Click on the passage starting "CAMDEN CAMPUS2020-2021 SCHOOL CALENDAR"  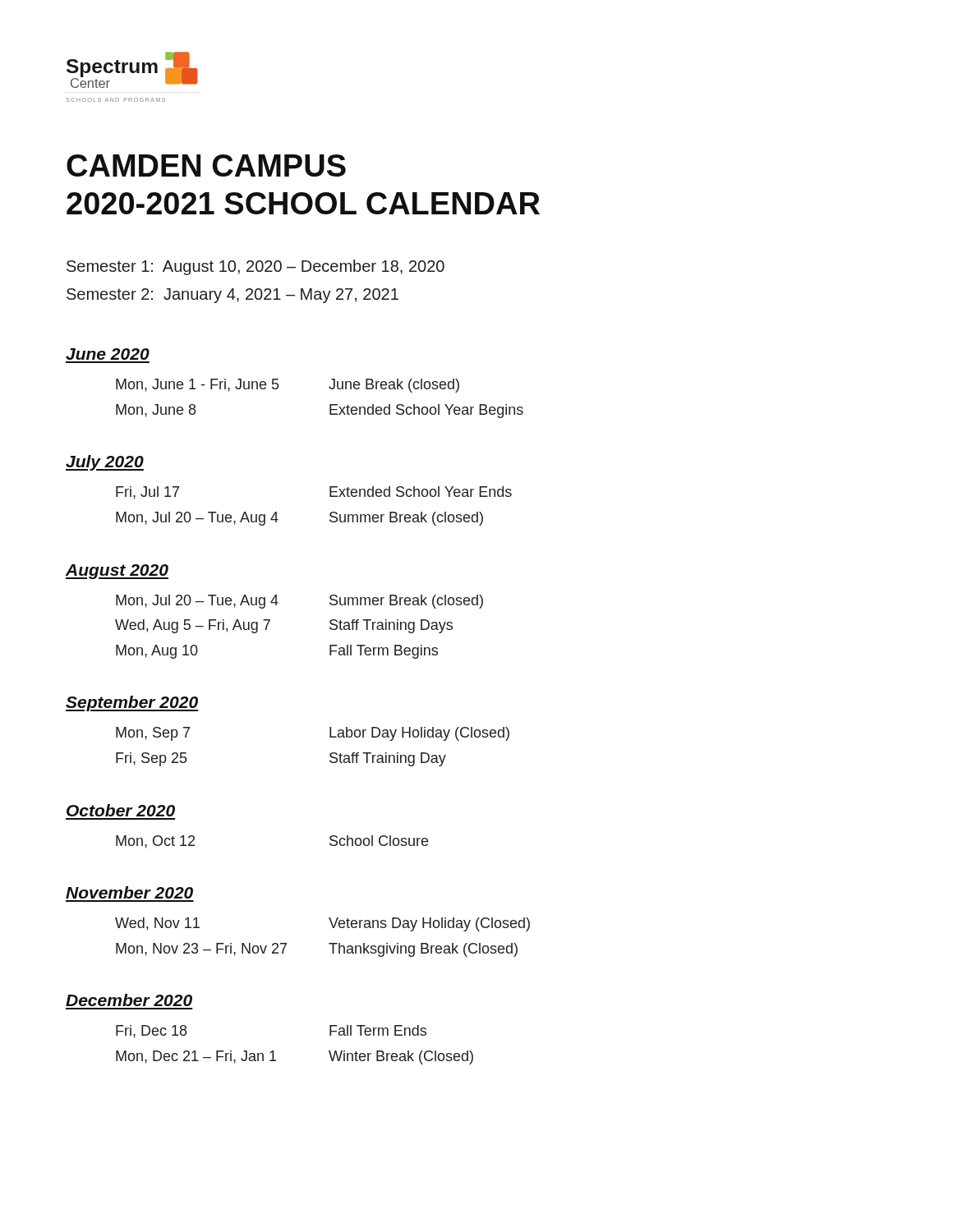[x=476, y=185]
